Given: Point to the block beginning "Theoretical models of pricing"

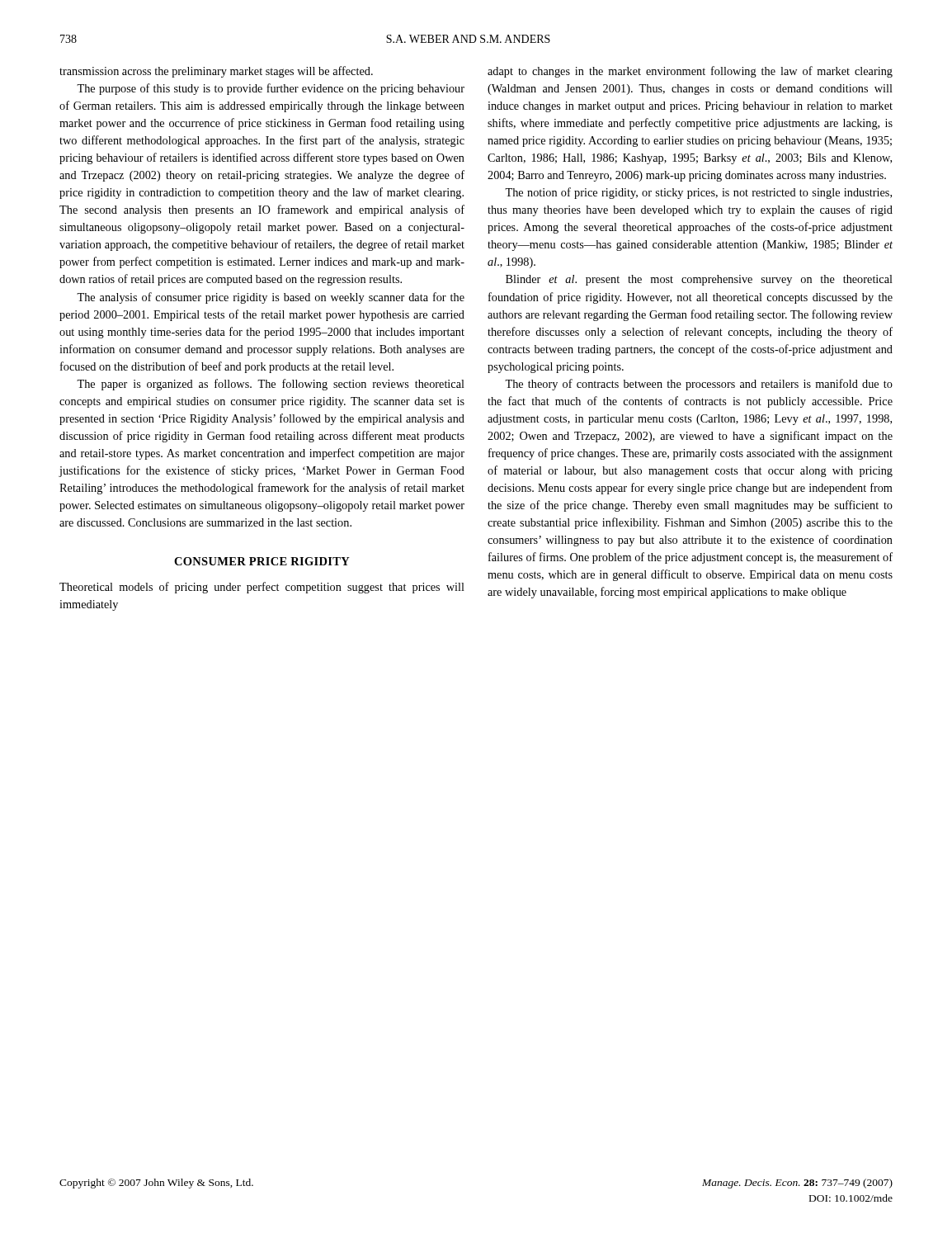Looking at the screenshot, I should click(x=262, y=596).
